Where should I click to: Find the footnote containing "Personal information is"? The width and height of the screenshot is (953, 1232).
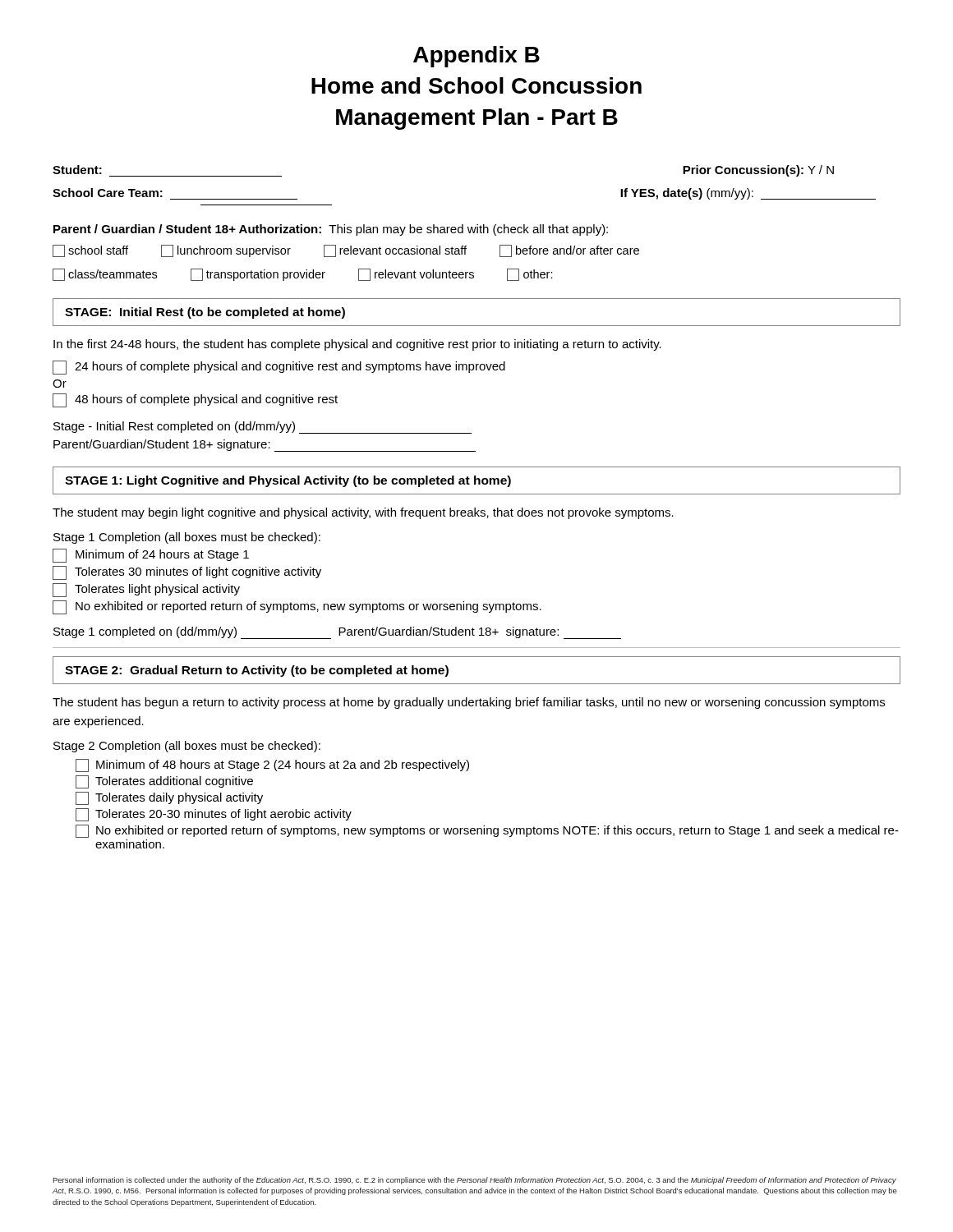point(475,1191)
